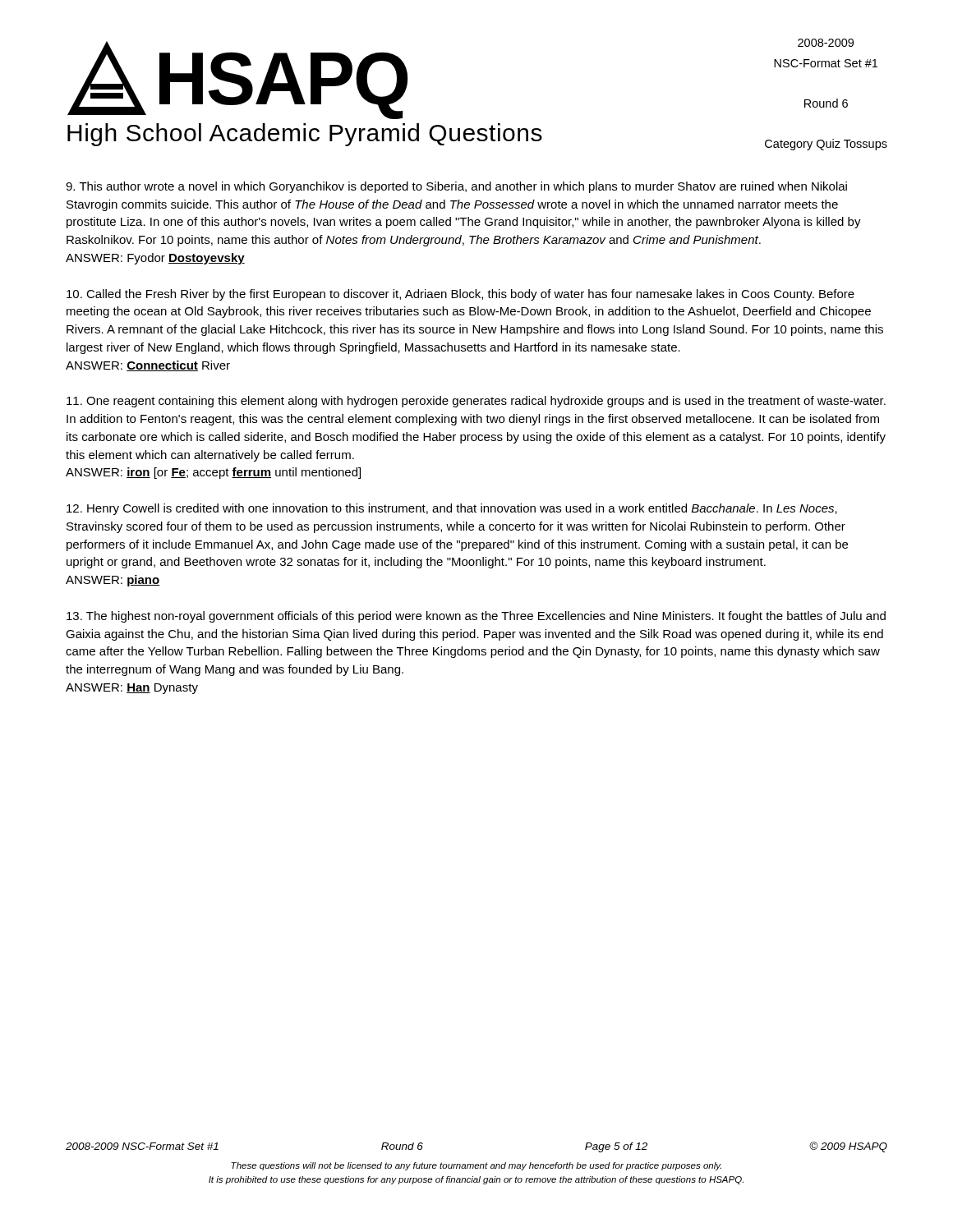Screen dimensions: 1232x953
Task: Select the footnote with the text "These questions will not be"
Action: coord(476,1172)
